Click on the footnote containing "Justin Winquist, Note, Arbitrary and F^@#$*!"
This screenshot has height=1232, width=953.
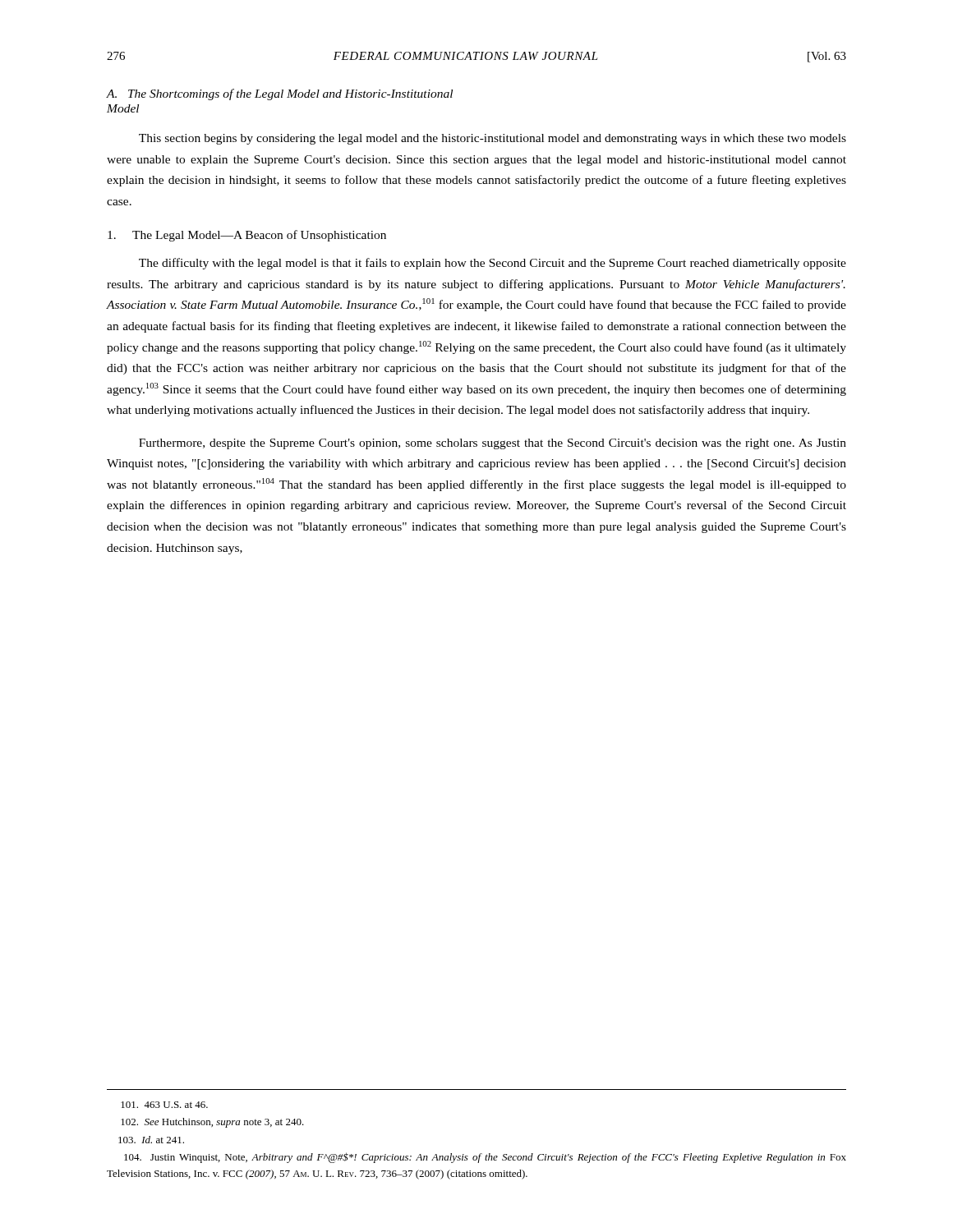476,1165
